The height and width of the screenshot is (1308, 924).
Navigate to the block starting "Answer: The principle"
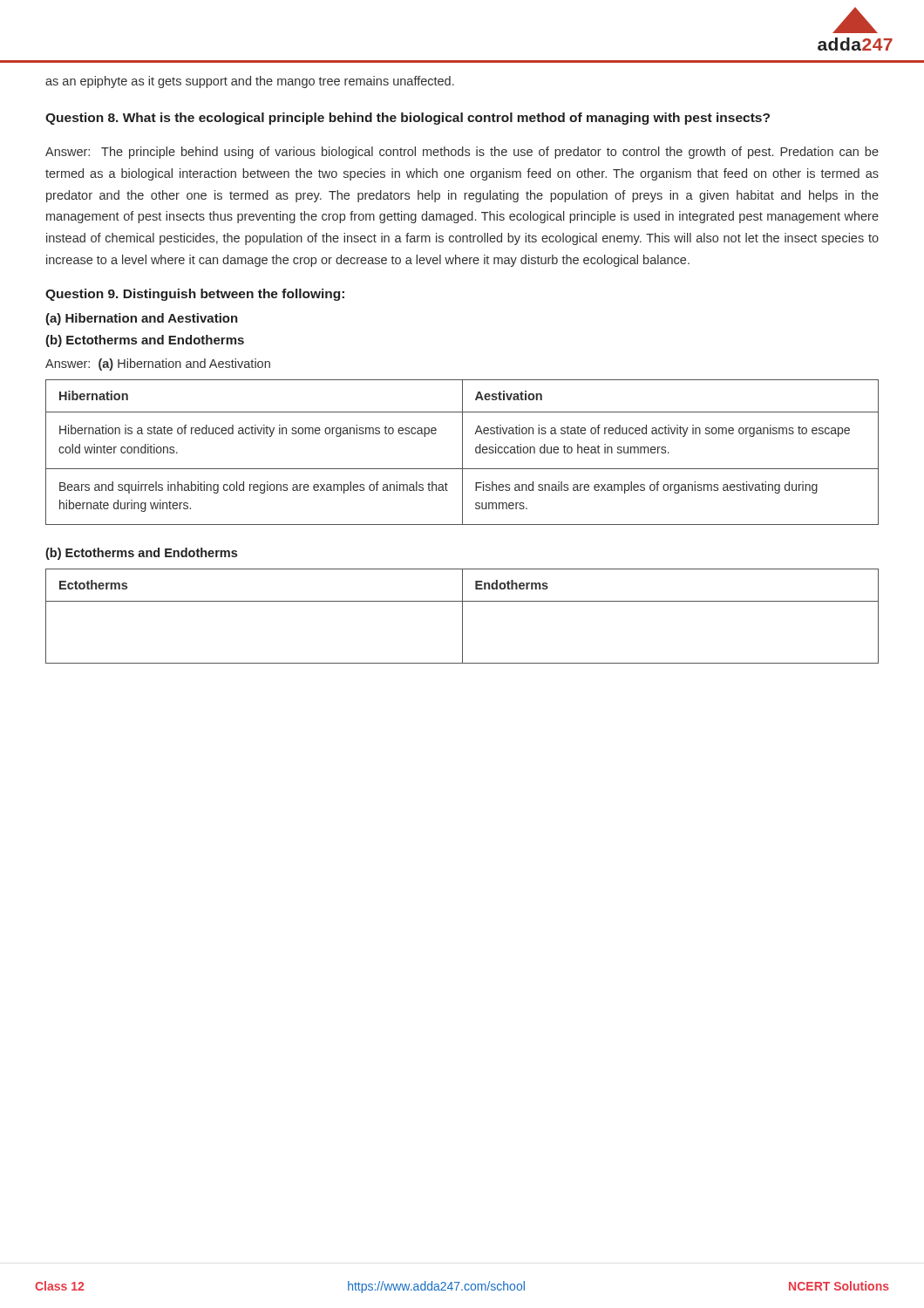click(x=462, y=206)
